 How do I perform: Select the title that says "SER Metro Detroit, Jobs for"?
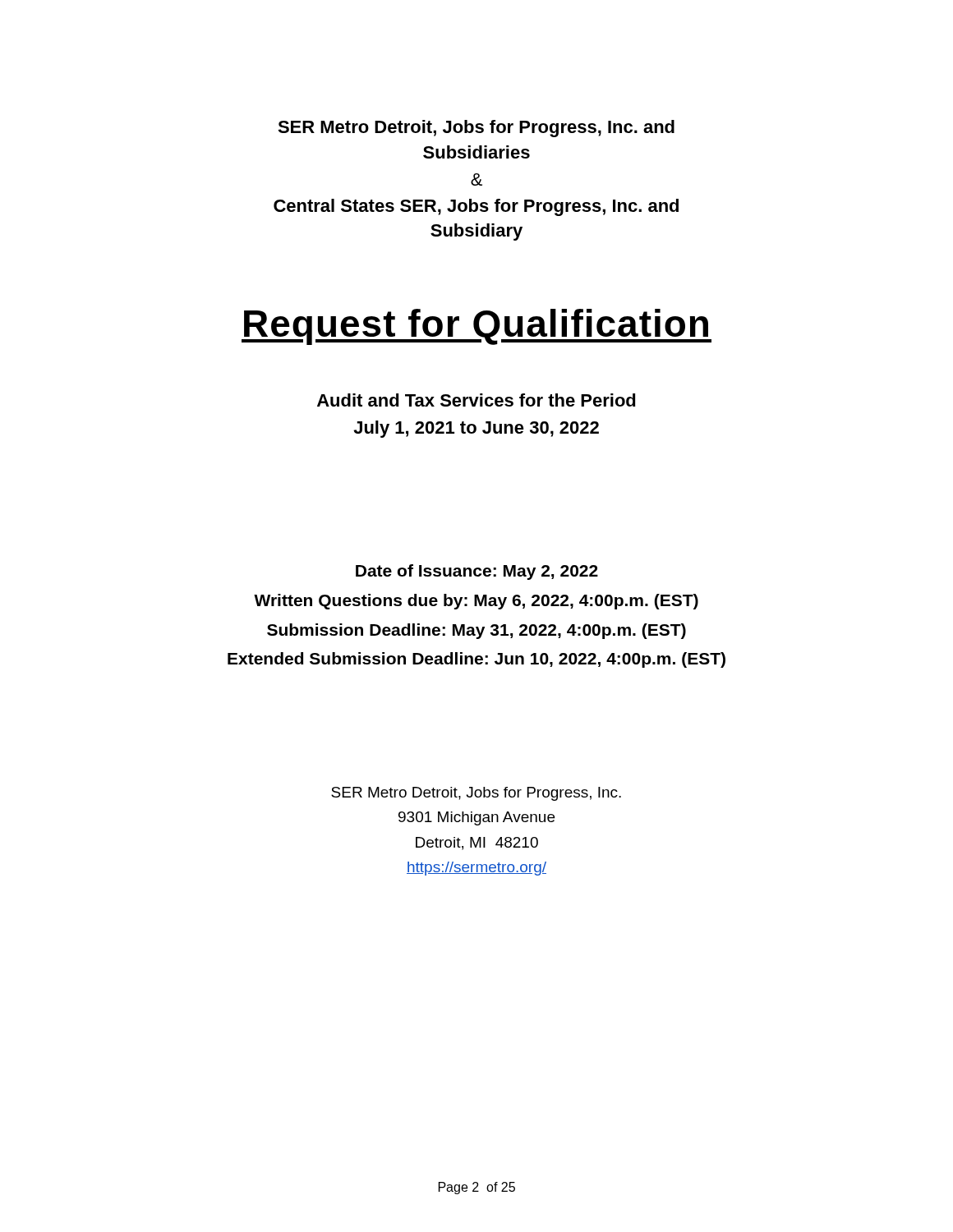(476, 180)
